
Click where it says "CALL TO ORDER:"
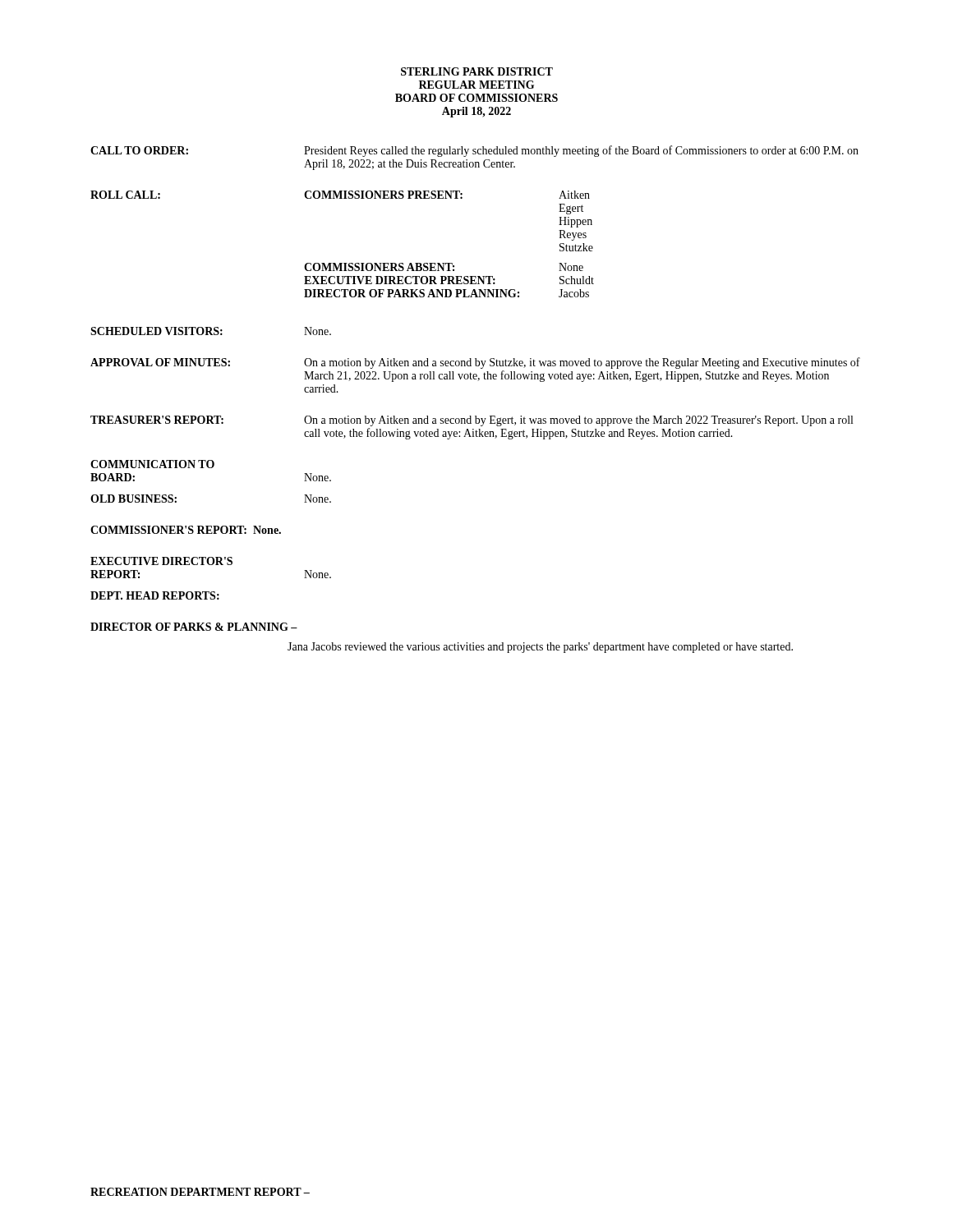click(x=140, y=151)
